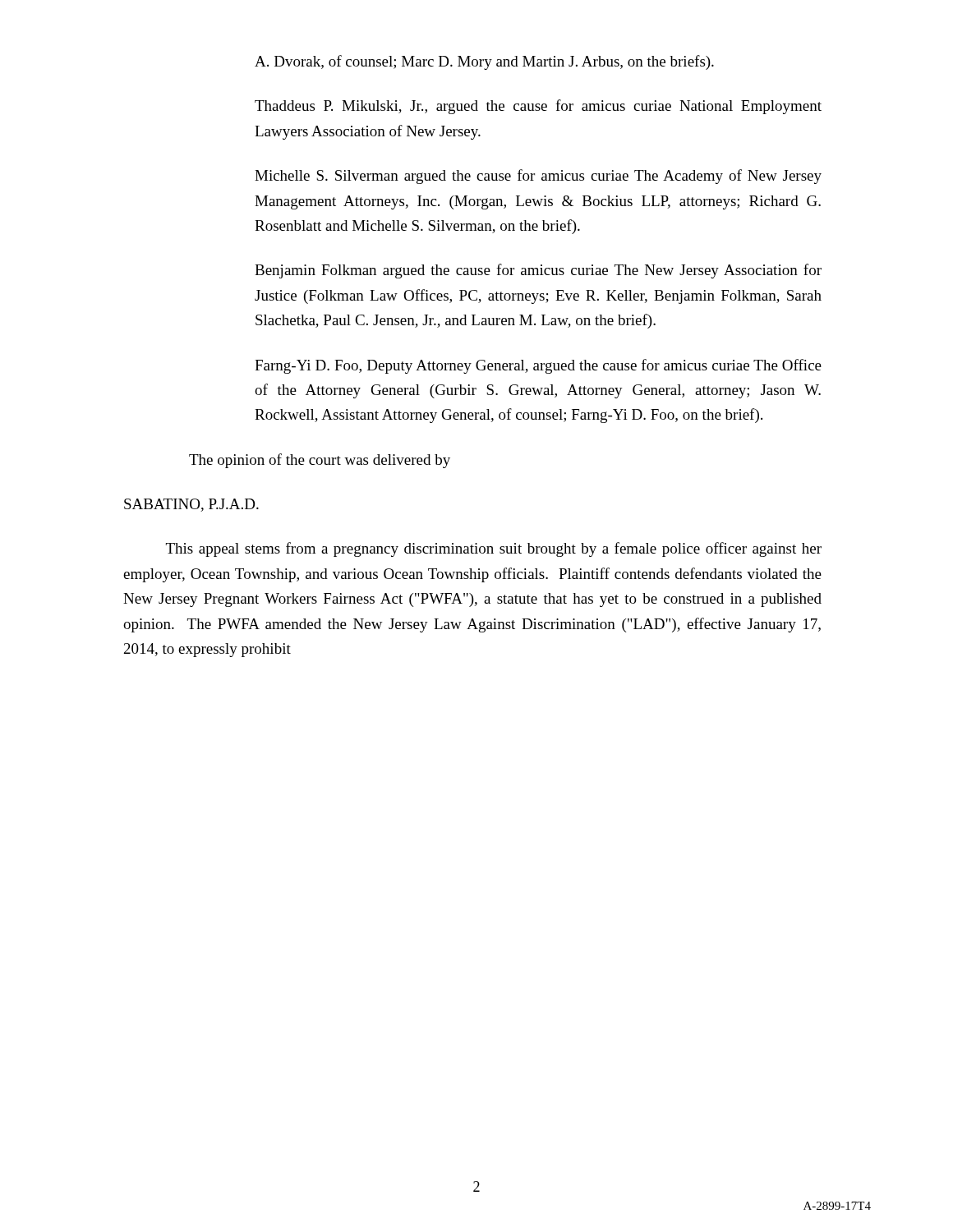This screenshot has height=1232, width=953.
Task: Find the text block containing "Thaddeus P. Mikulski, Jr., argued the cause for"
Action: click(538, 118)
